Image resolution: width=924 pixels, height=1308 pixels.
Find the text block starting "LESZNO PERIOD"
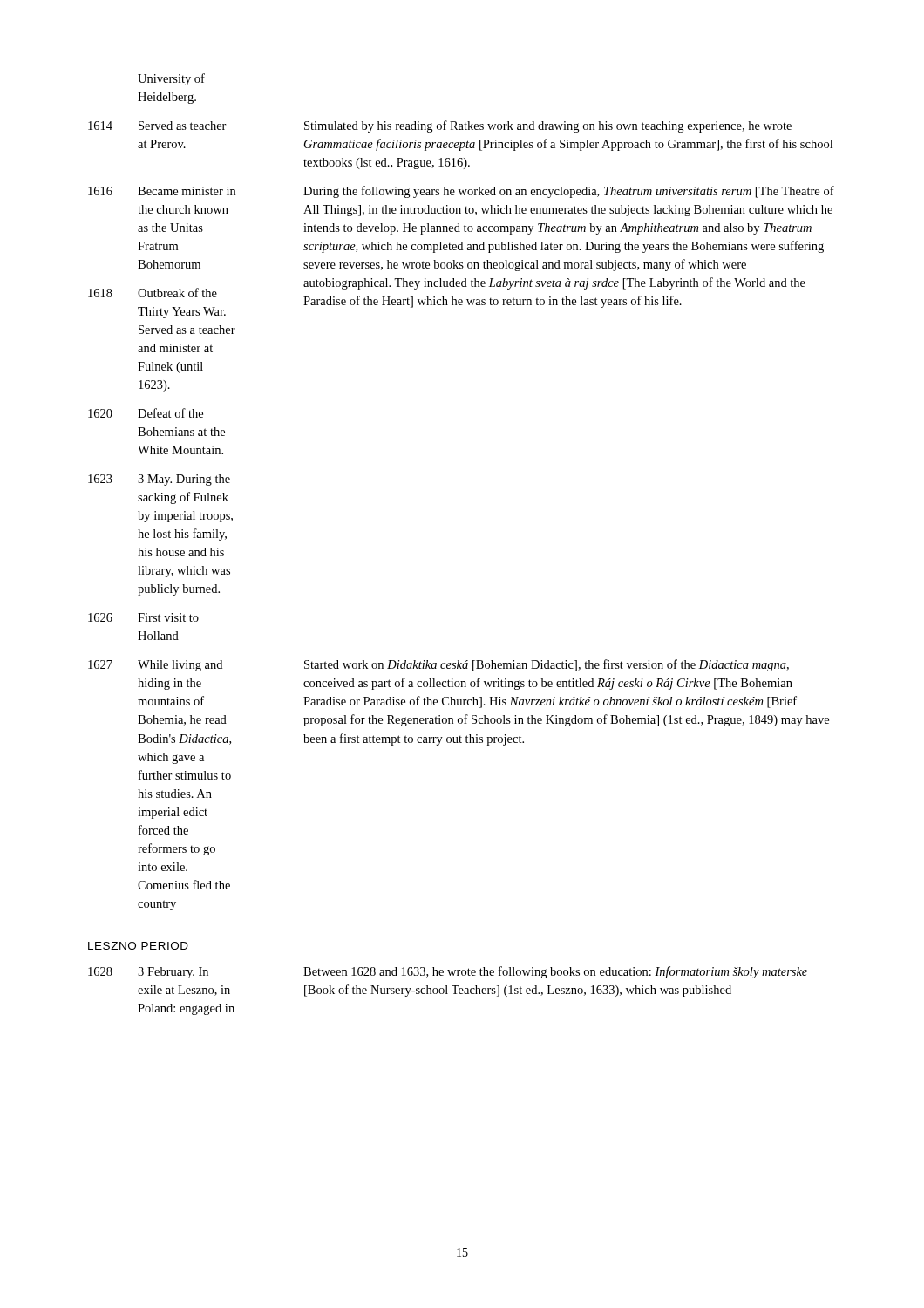[138, 945]
